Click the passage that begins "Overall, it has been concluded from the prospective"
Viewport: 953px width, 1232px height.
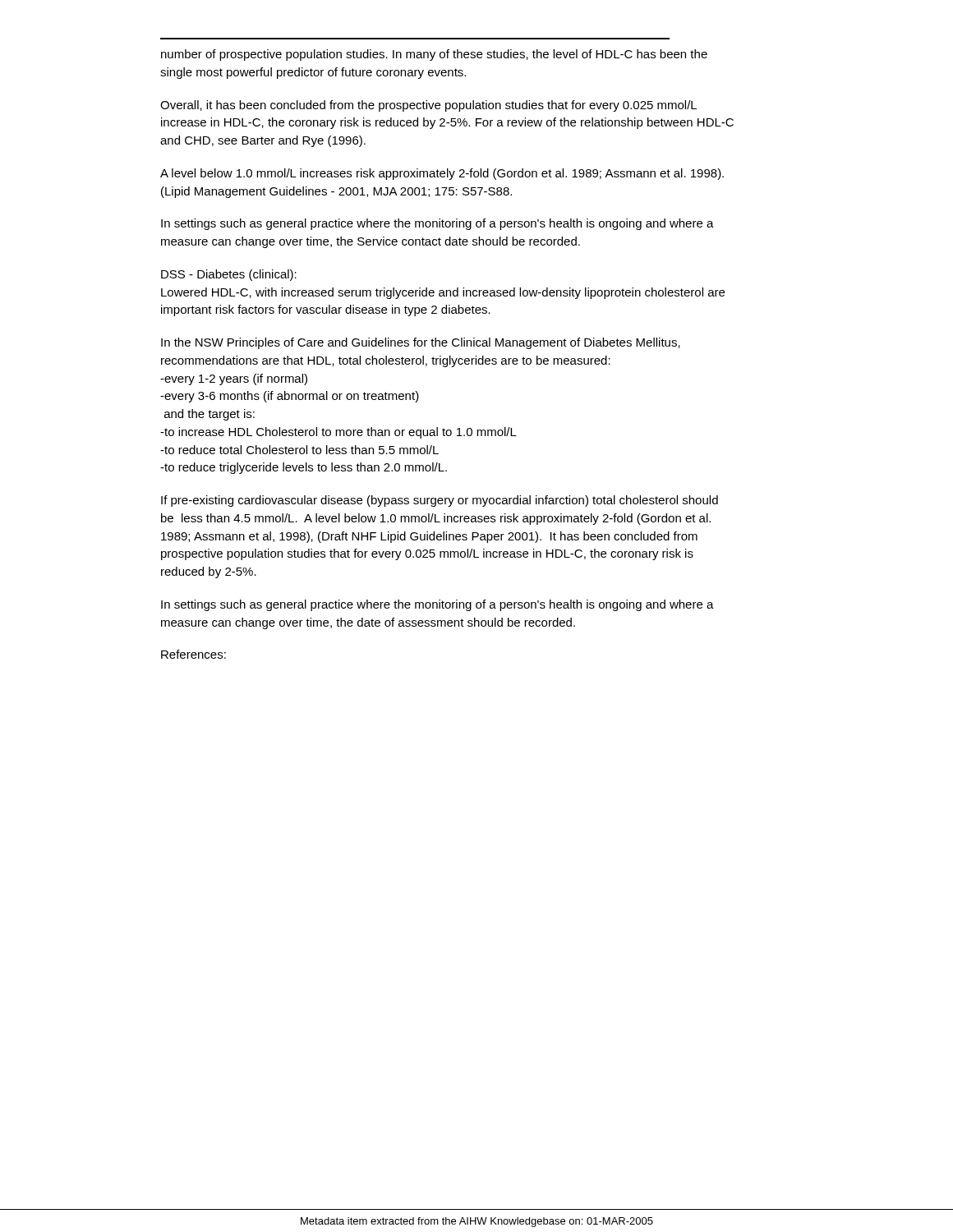tap(447, 122)
